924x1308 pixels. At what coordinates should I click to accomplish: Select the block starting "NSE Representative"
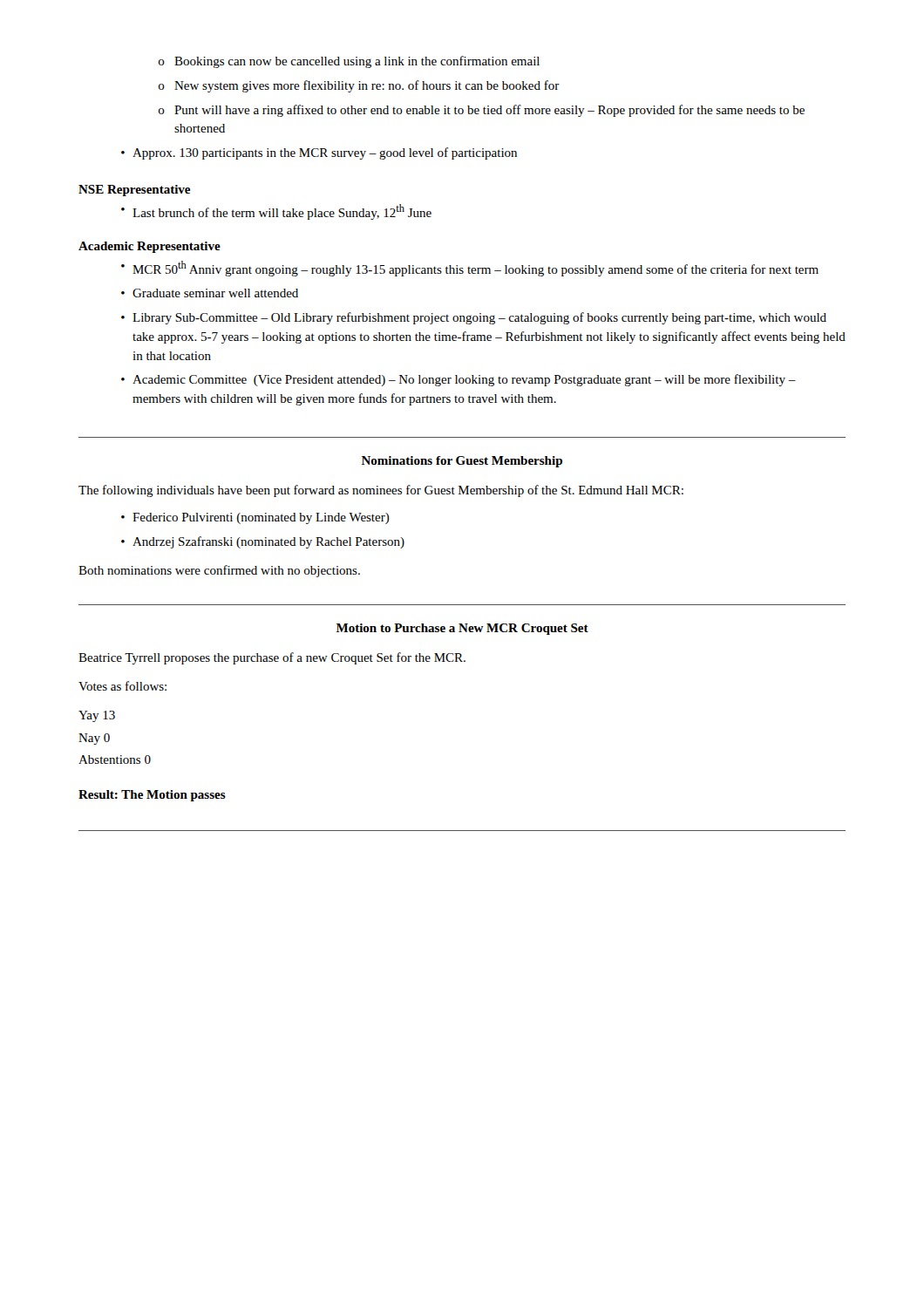click(134, 189)
